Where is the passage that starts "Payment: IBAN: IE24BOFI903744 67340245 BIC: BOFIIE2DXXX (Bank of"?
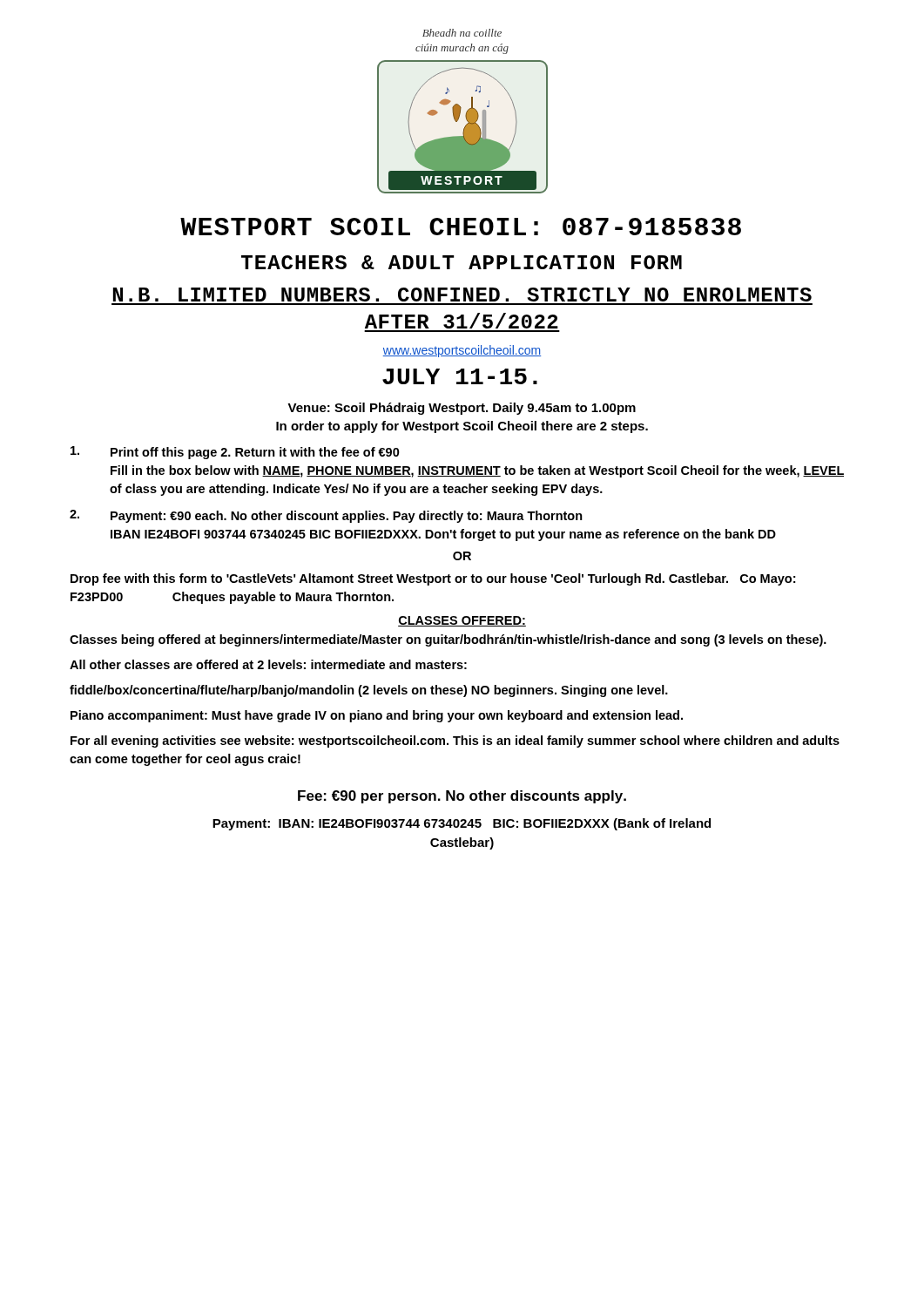 (462, 833)
